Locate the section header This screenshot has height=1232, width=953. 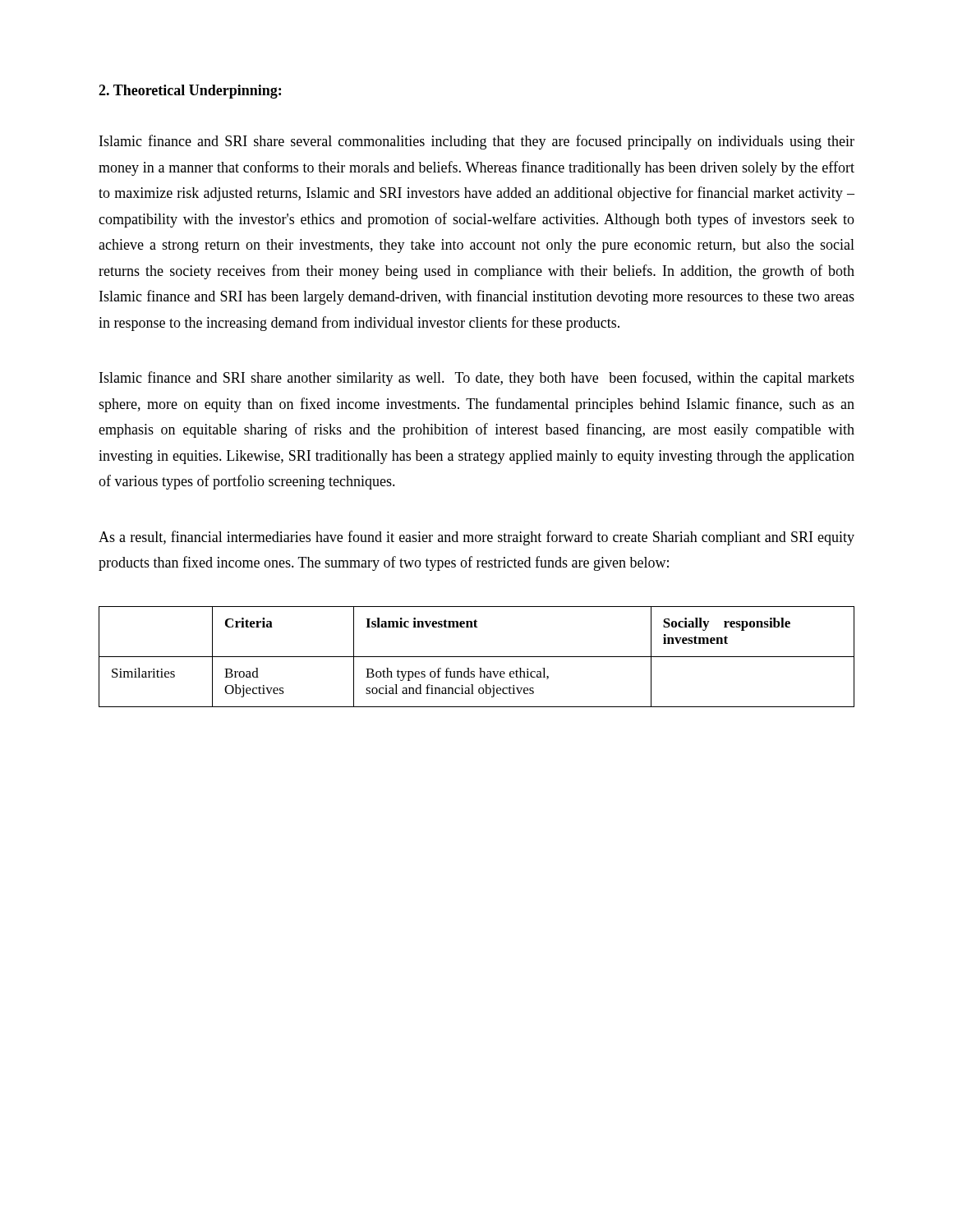pos(191,90)
